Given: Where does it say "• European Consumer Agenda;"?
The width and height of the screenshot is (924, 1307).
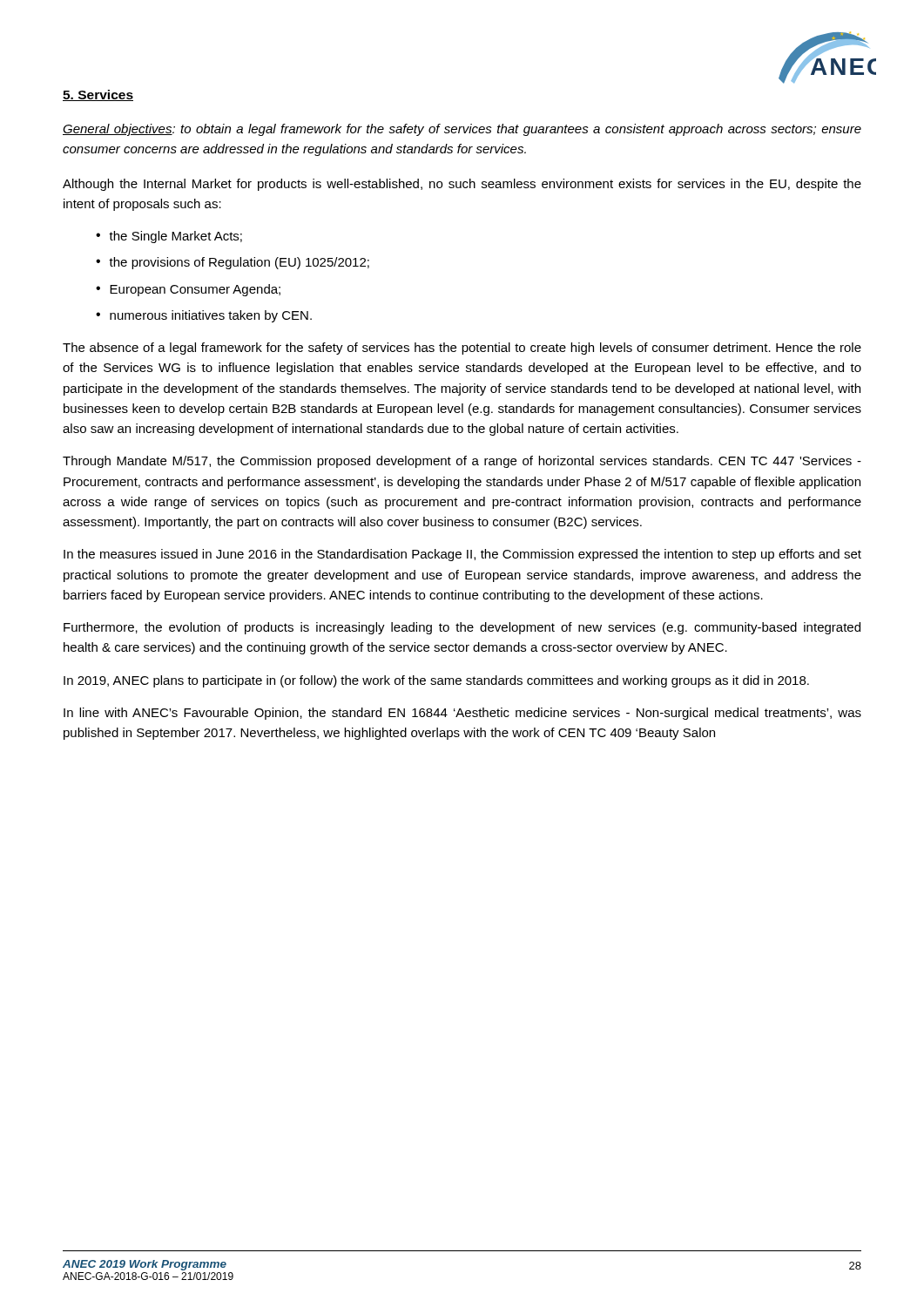Looking at the screenshot, I should pyautogui.click(x=189, y=289).
